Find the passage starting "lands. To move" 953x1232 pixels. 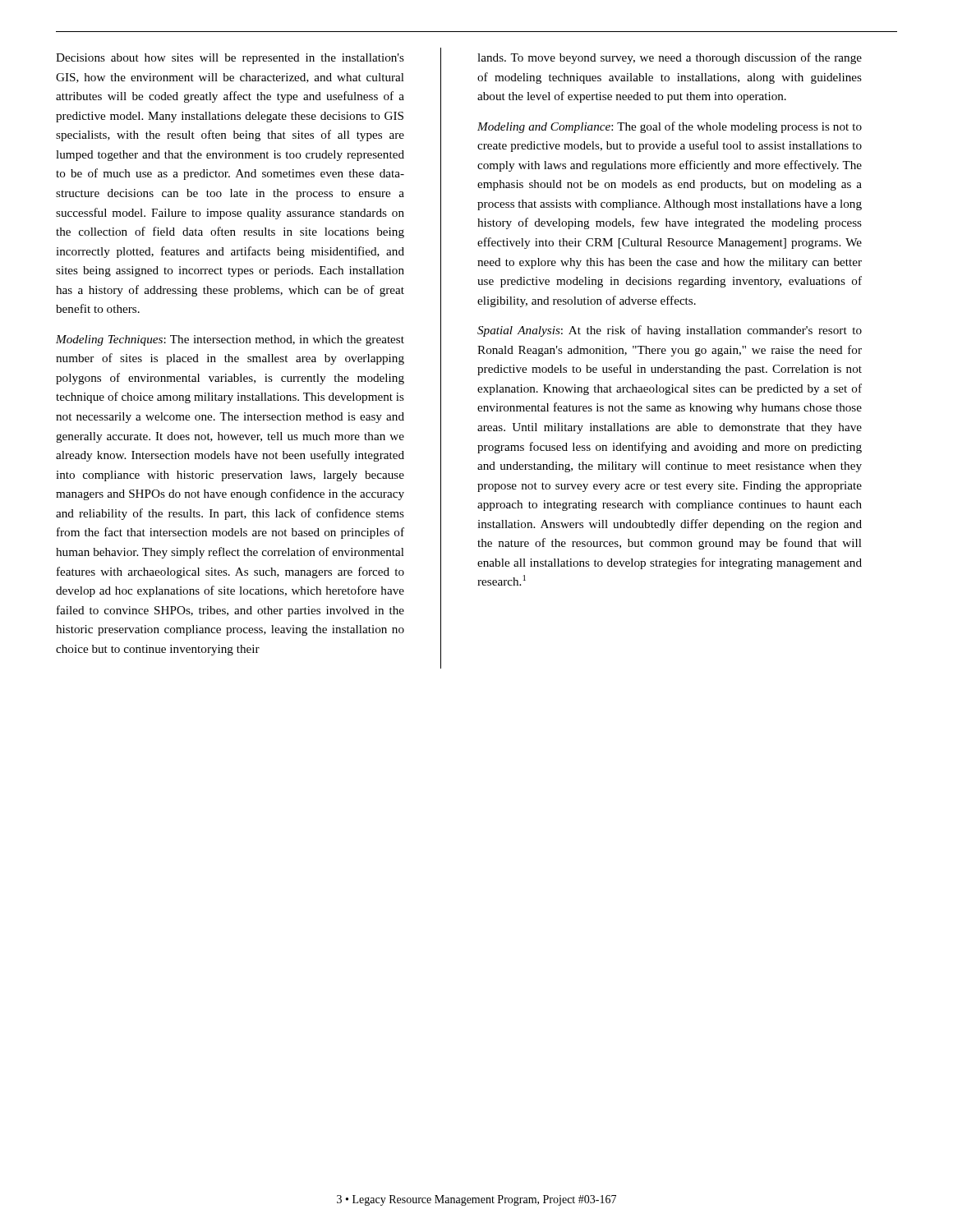click(x=670, y=320)
